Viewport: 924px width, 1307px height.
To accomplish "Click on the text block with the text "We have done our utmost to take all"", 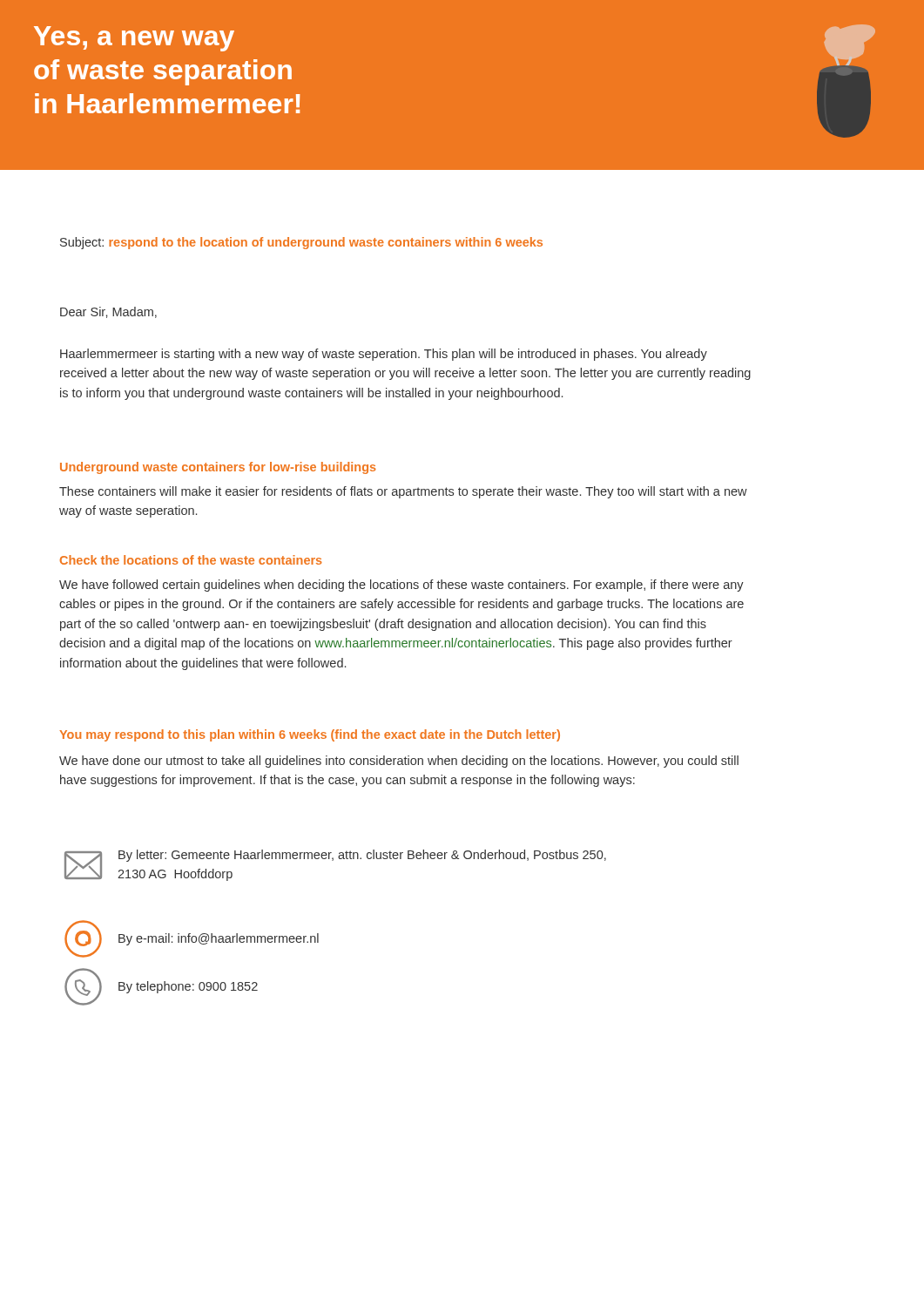I will click(x=399, y=770).
